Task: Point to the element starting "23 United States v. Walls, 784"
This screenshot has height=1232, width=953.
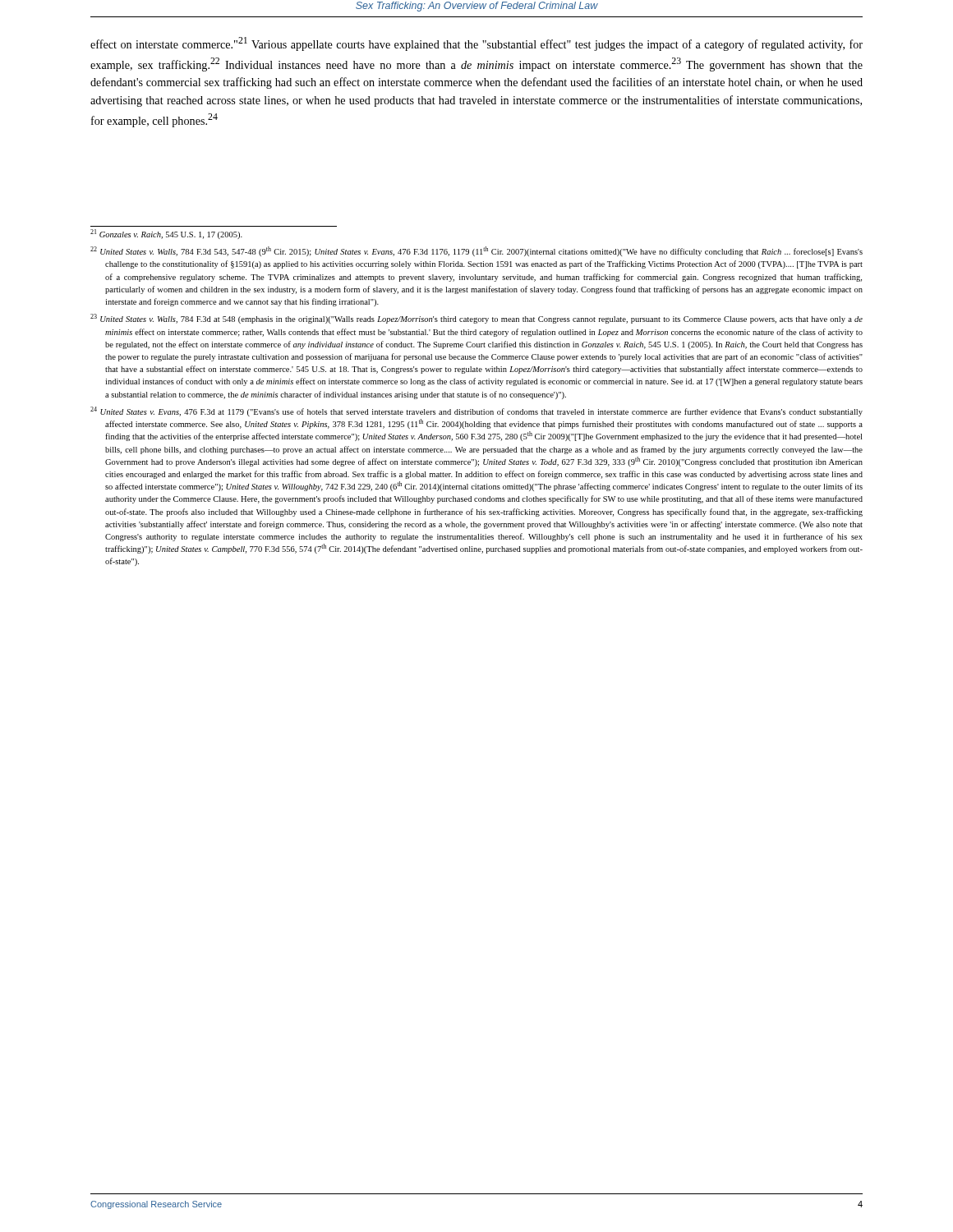Action: (476, 356)
